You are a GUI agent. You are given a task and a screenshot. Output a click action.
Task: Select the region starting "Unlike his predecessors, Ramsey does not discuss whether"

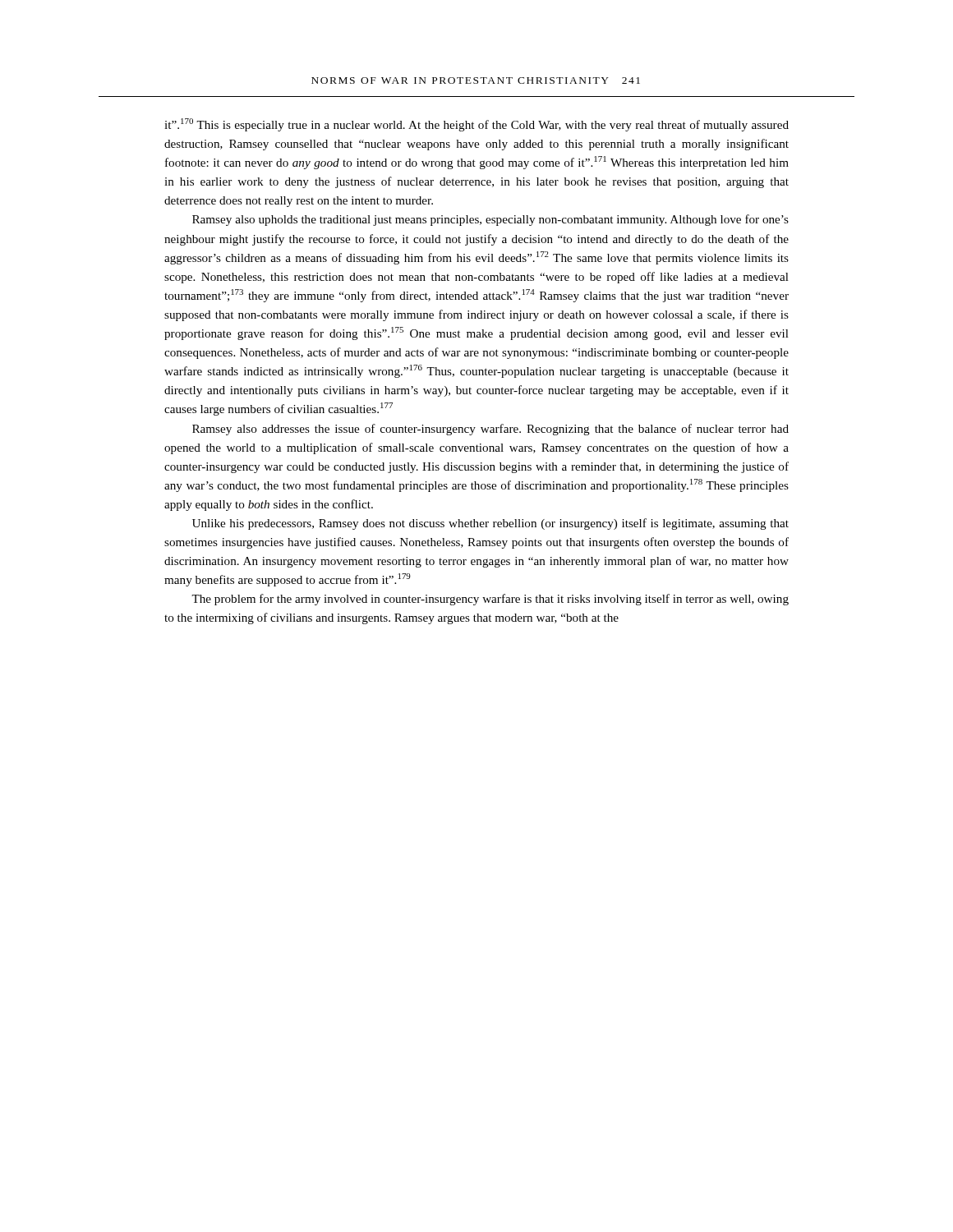476,551
